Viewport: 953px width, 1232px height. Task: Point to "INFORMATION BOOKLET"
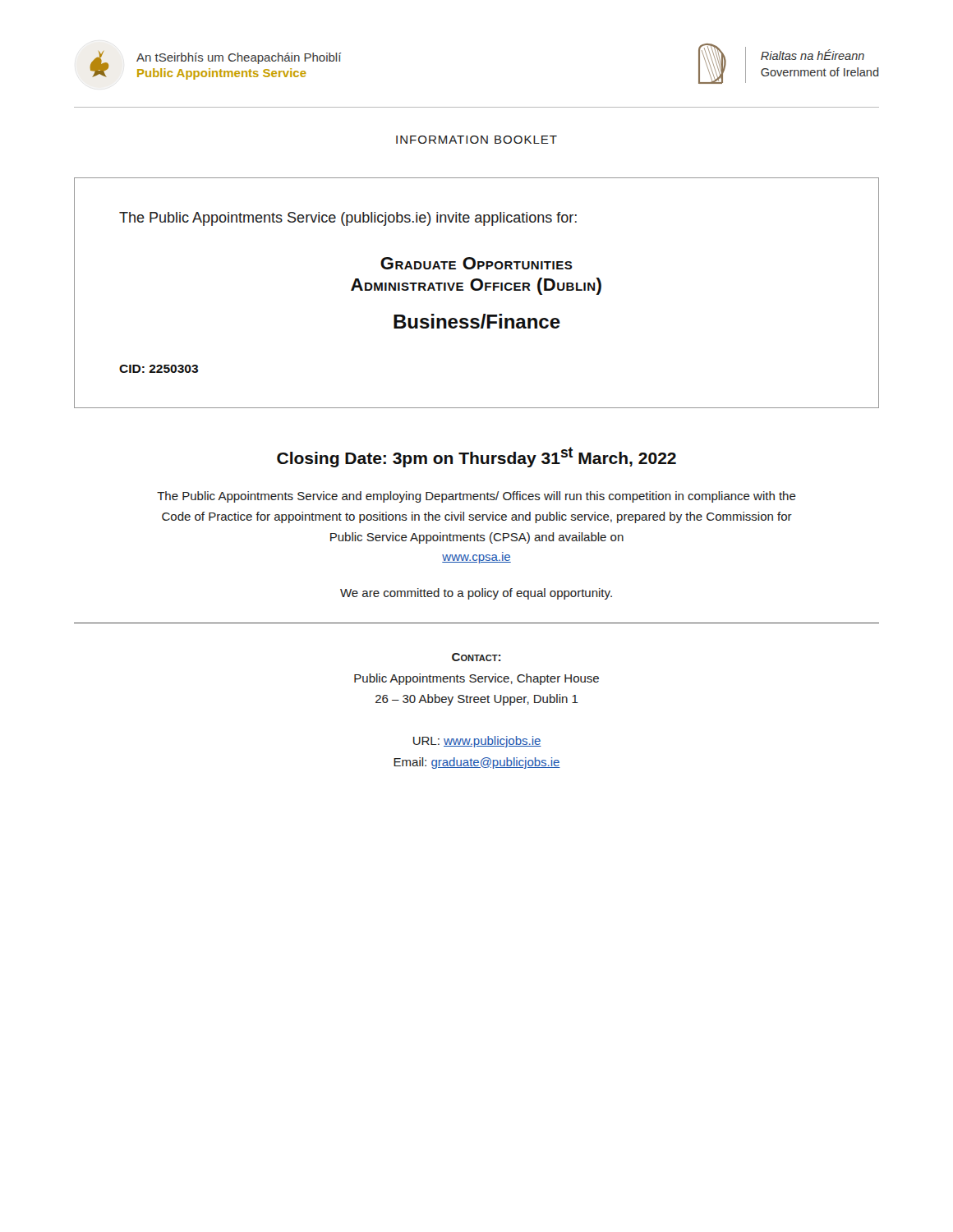[476, 139]
